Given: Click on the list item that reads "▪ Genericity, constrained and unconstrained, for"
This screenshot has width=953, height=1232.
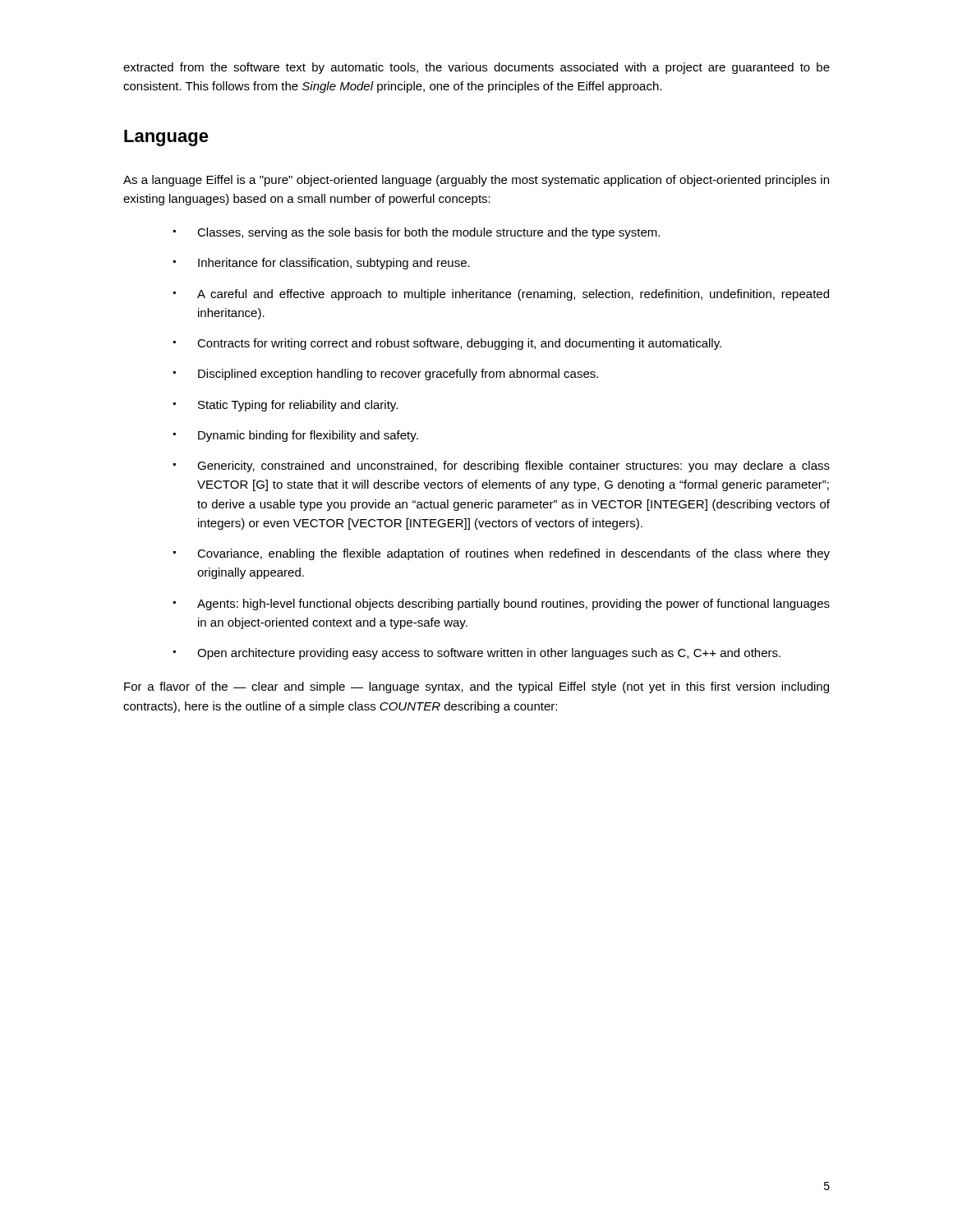Looking at the screenshot, I should 501,494.
